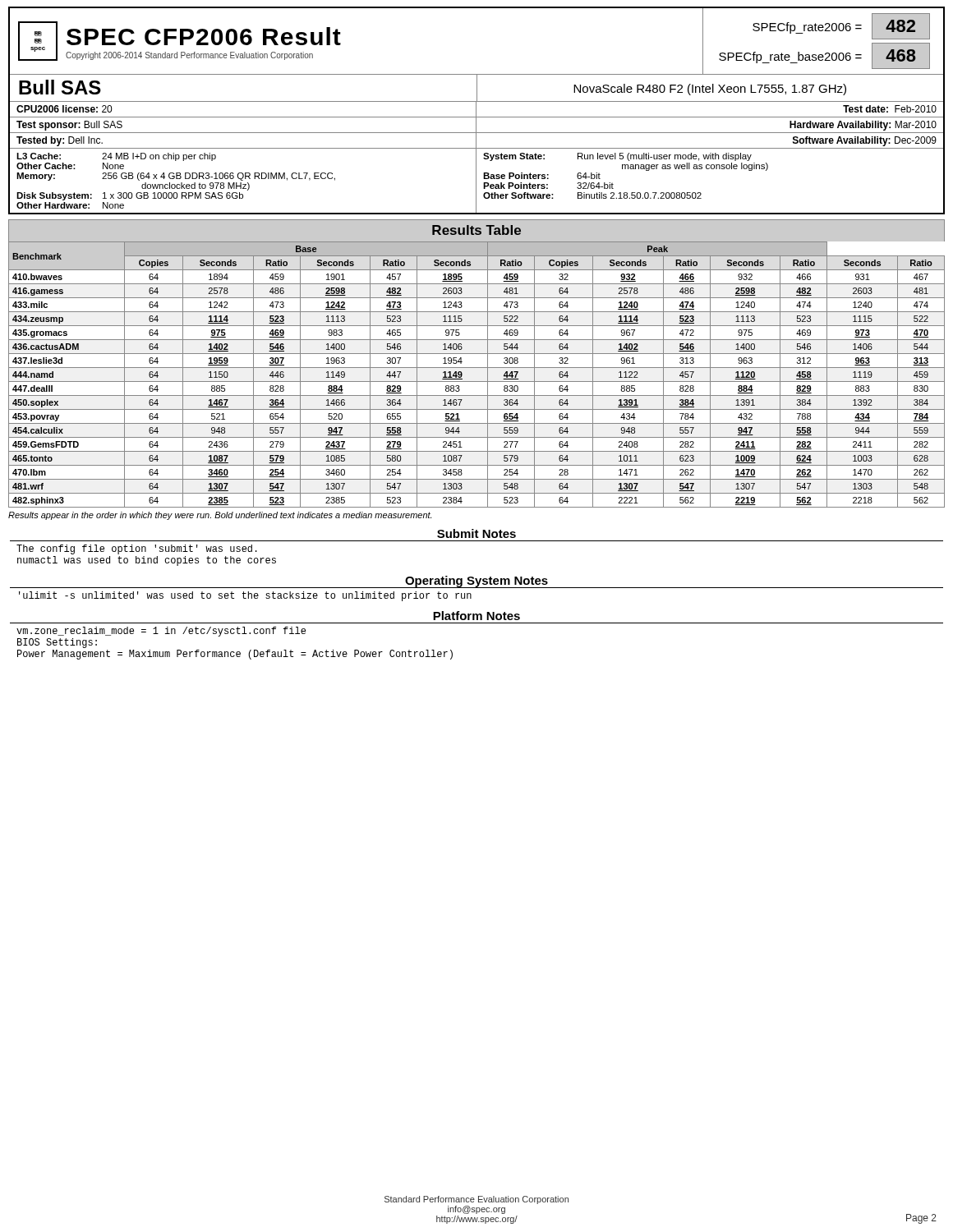
Task: Point to the region starting "Operating System Notes"
Action: (476, 581)
